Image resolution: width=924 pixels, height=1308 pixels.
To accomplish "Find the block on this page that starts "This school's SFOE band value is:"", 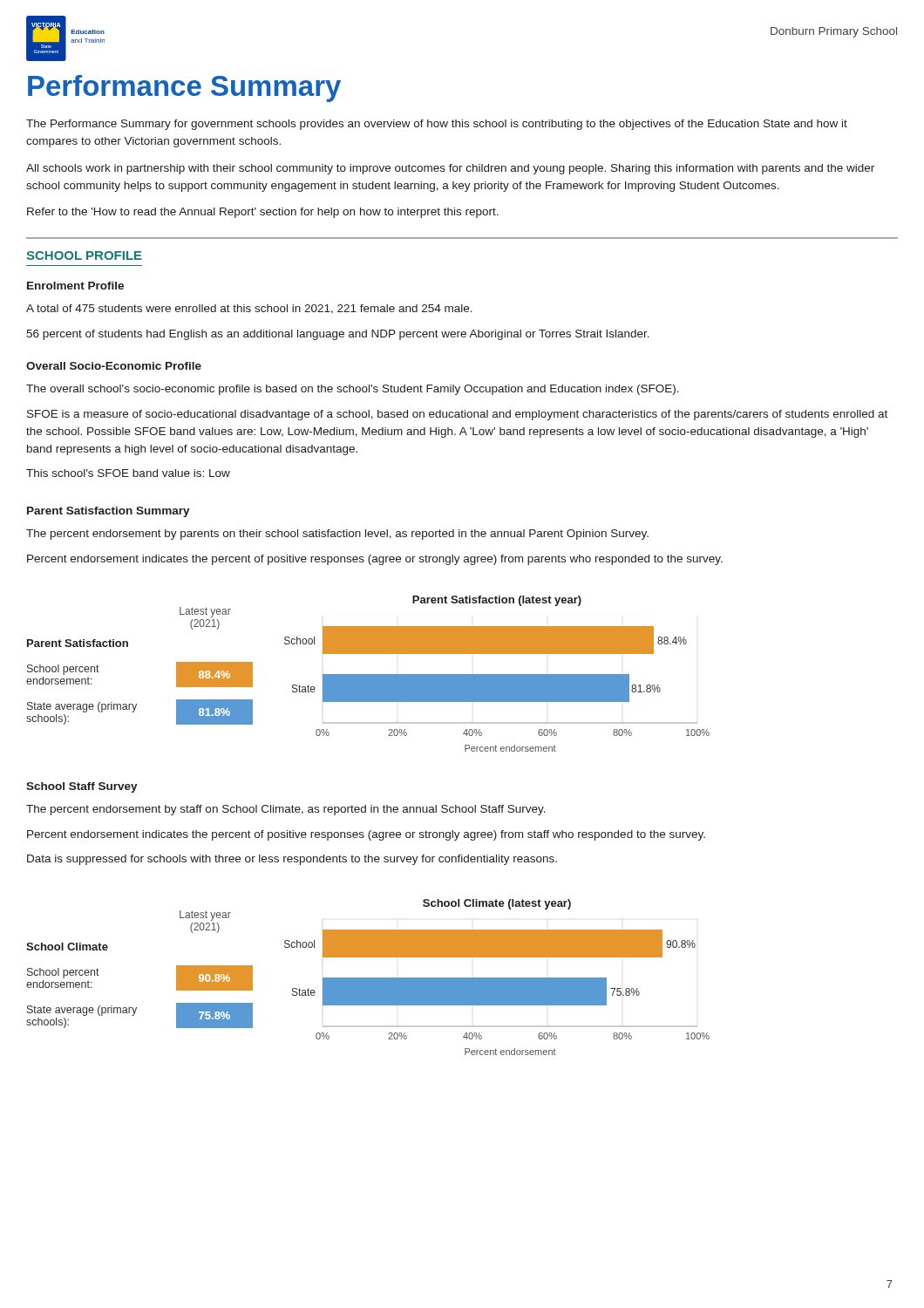I will (x=128, y=473).
